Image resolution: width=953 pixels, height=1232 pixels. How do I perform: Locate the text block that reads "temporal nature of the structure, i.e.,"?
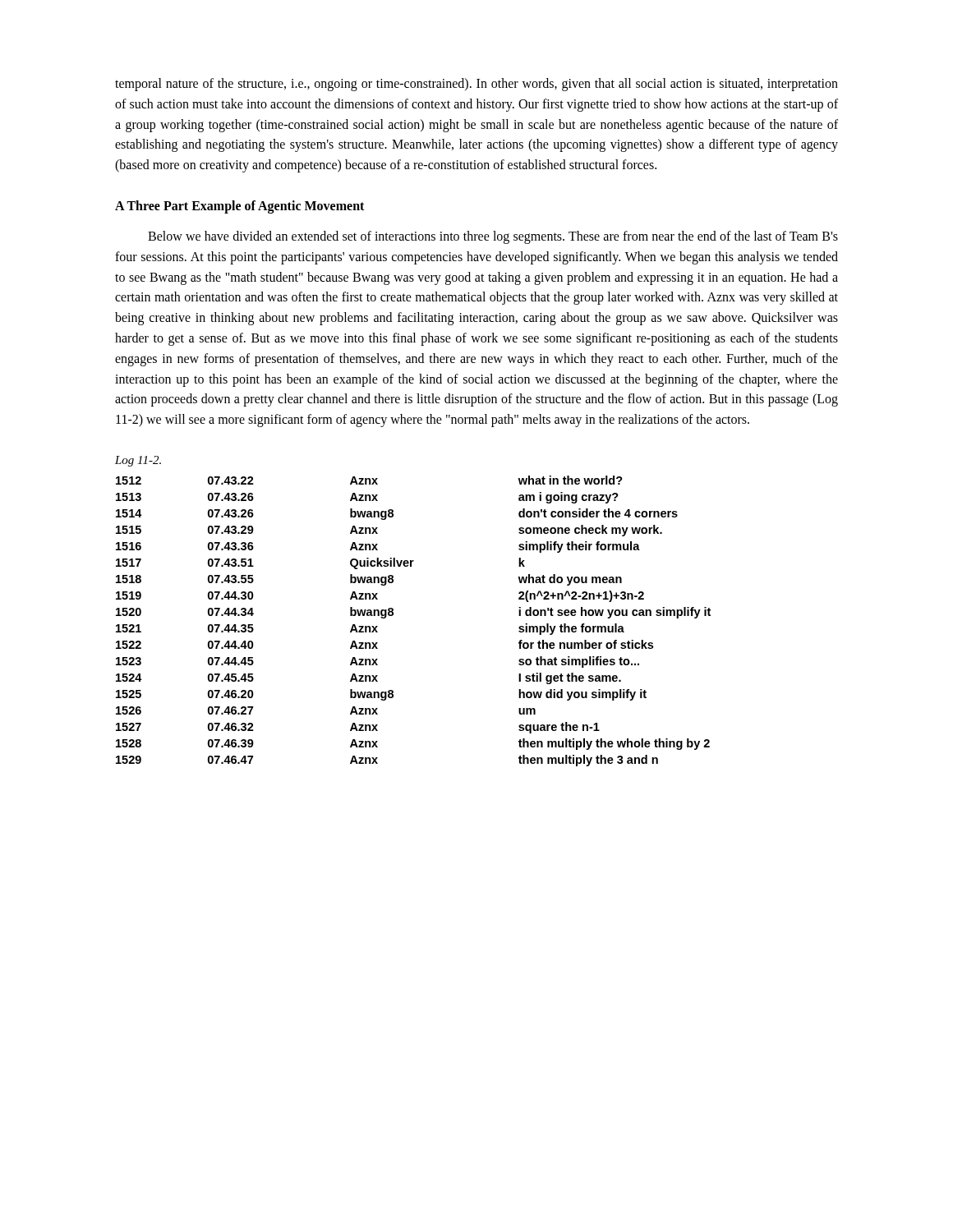tap(476, 124)
